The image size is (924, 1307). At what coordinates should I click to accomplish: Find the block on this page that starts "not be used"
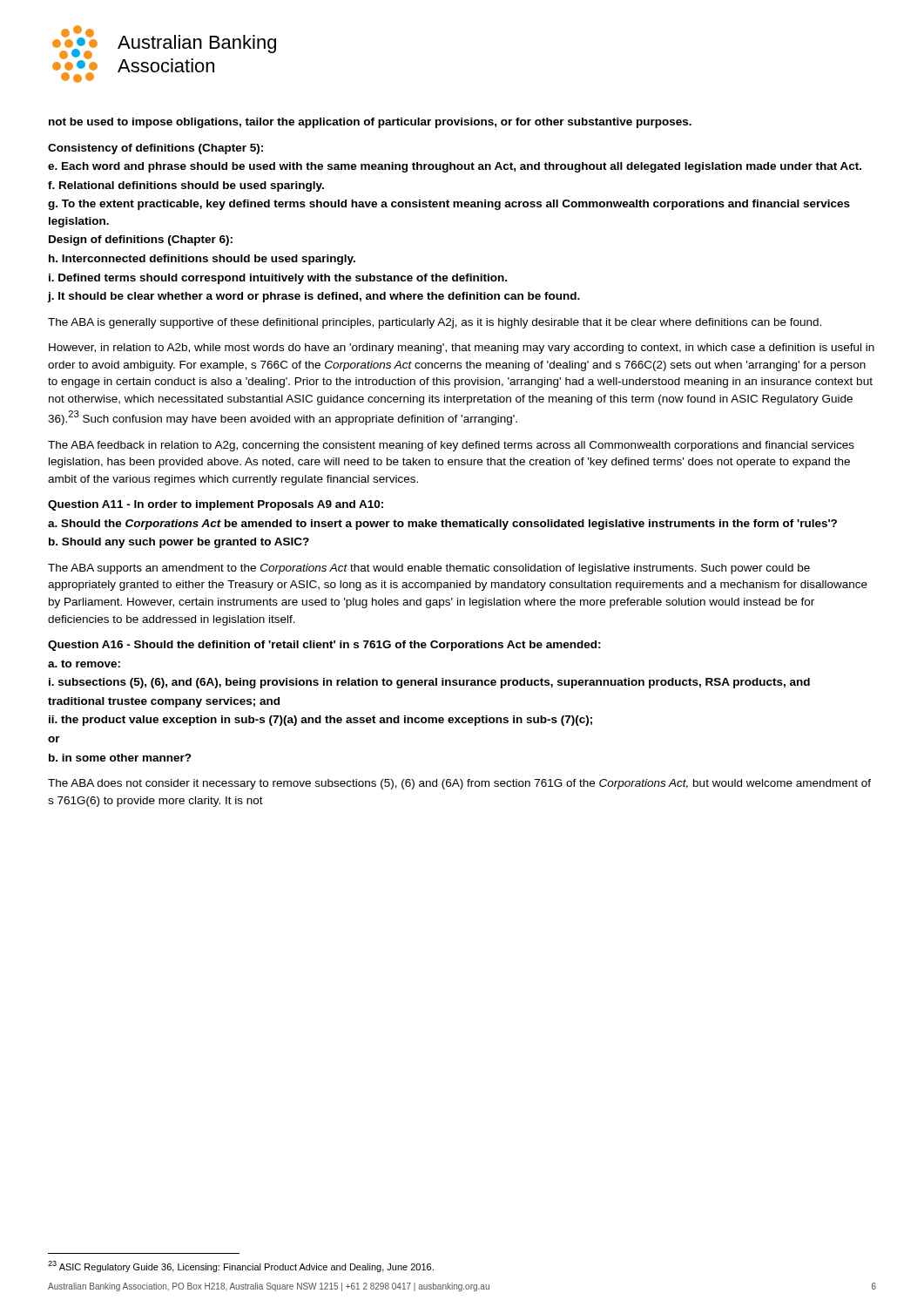(462, 122)
